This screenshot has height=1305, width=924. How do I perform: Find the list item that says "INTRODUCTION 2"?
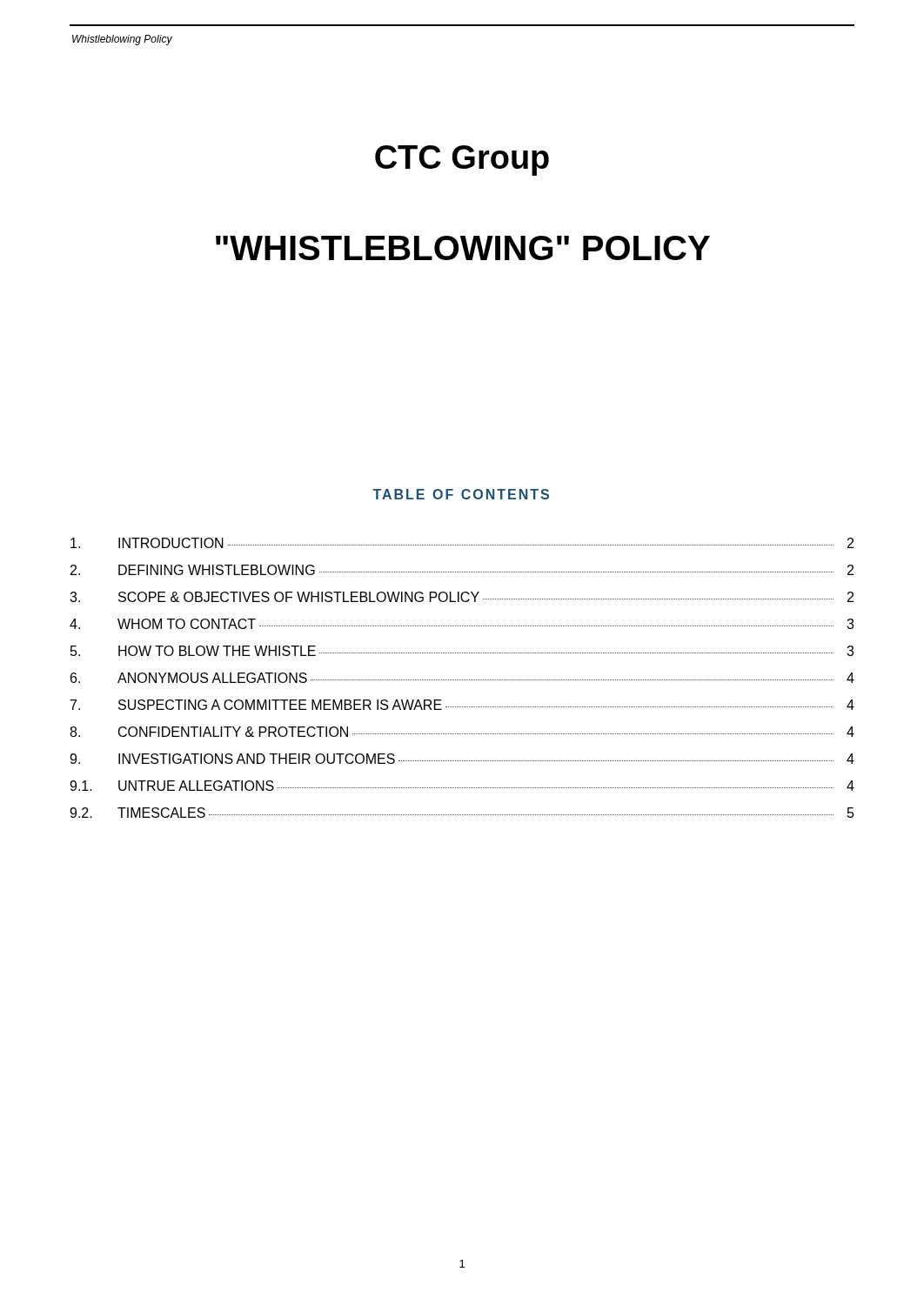pos(462,541)
